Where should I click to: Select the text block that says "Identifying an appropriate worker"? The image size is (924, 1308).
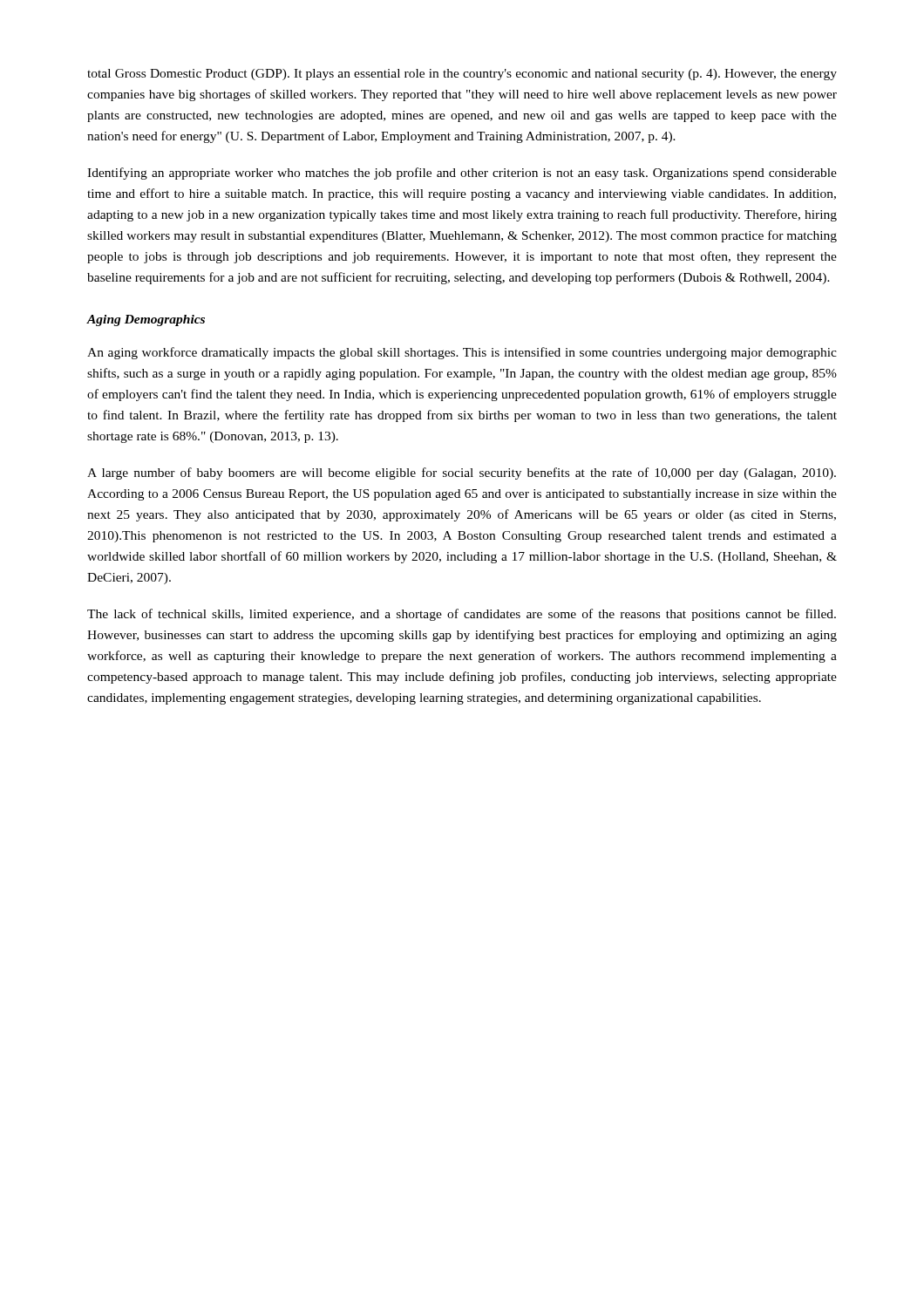click(462, 225)
